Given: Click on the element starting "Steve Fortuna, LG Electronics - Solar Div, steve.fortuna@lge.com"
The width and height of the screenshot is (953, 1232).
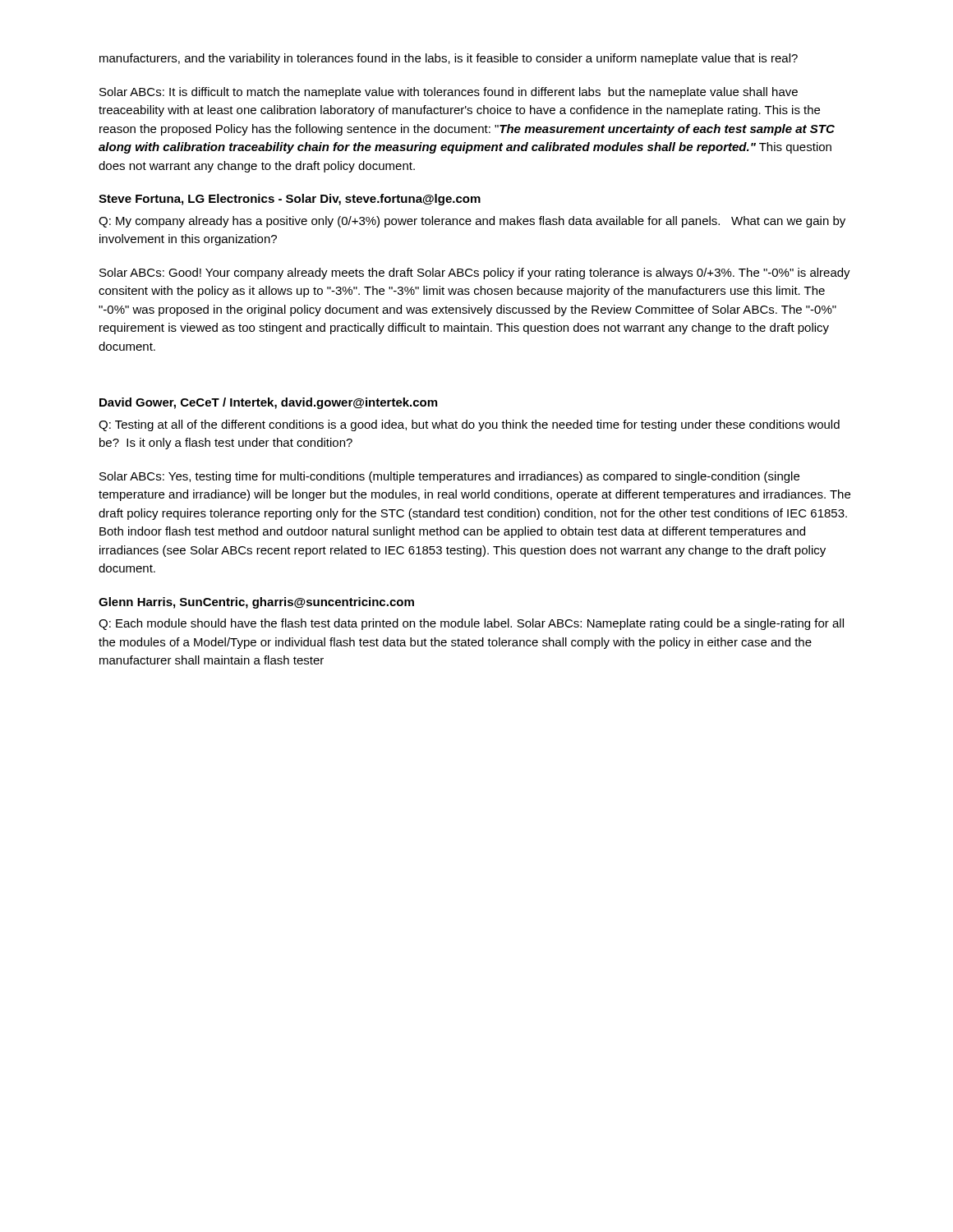Looking at the screenshot, I should [x=290, y=198].
